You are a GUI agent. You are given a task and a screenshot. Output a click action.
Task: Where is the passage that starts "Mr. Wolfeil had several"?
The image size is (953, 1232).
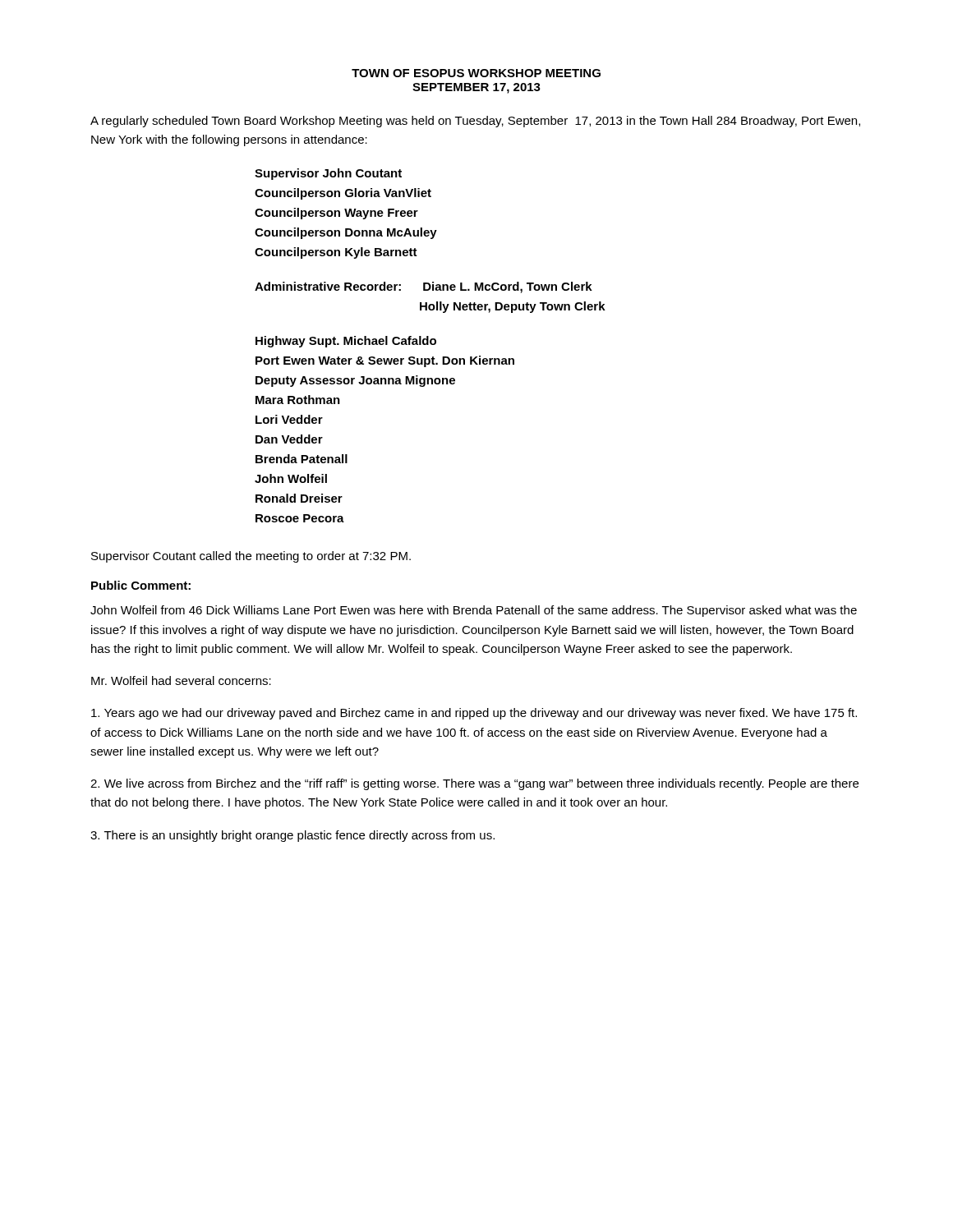coord(181,680)
